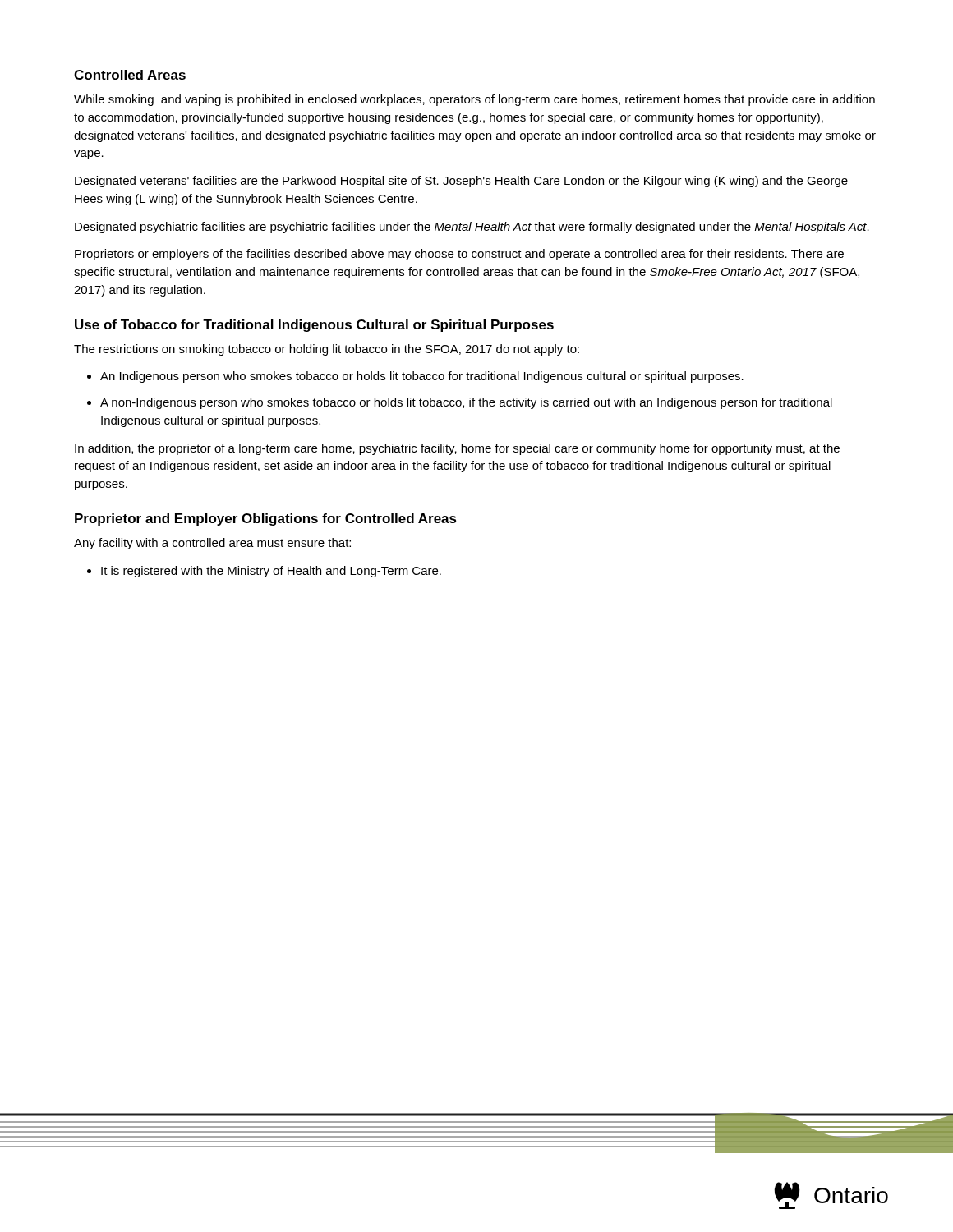Select the block starting "Use of Tobacco for Traditional"
Viewport: 953px width, 1232px height.
coord(314,324)
